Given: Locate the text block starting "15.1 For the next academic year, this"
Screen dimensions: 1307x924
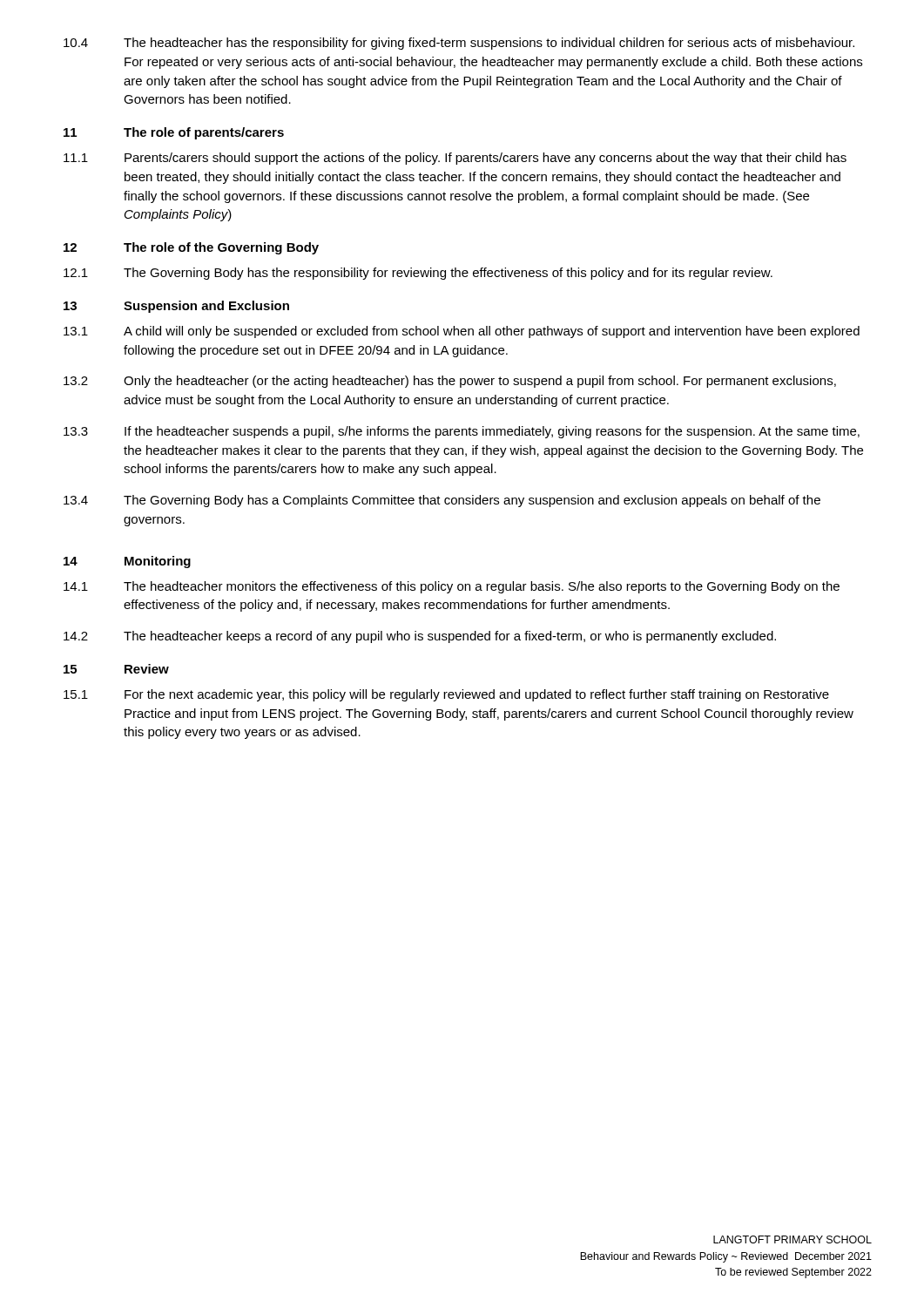Looking at the screenshot, I should 467,713.
